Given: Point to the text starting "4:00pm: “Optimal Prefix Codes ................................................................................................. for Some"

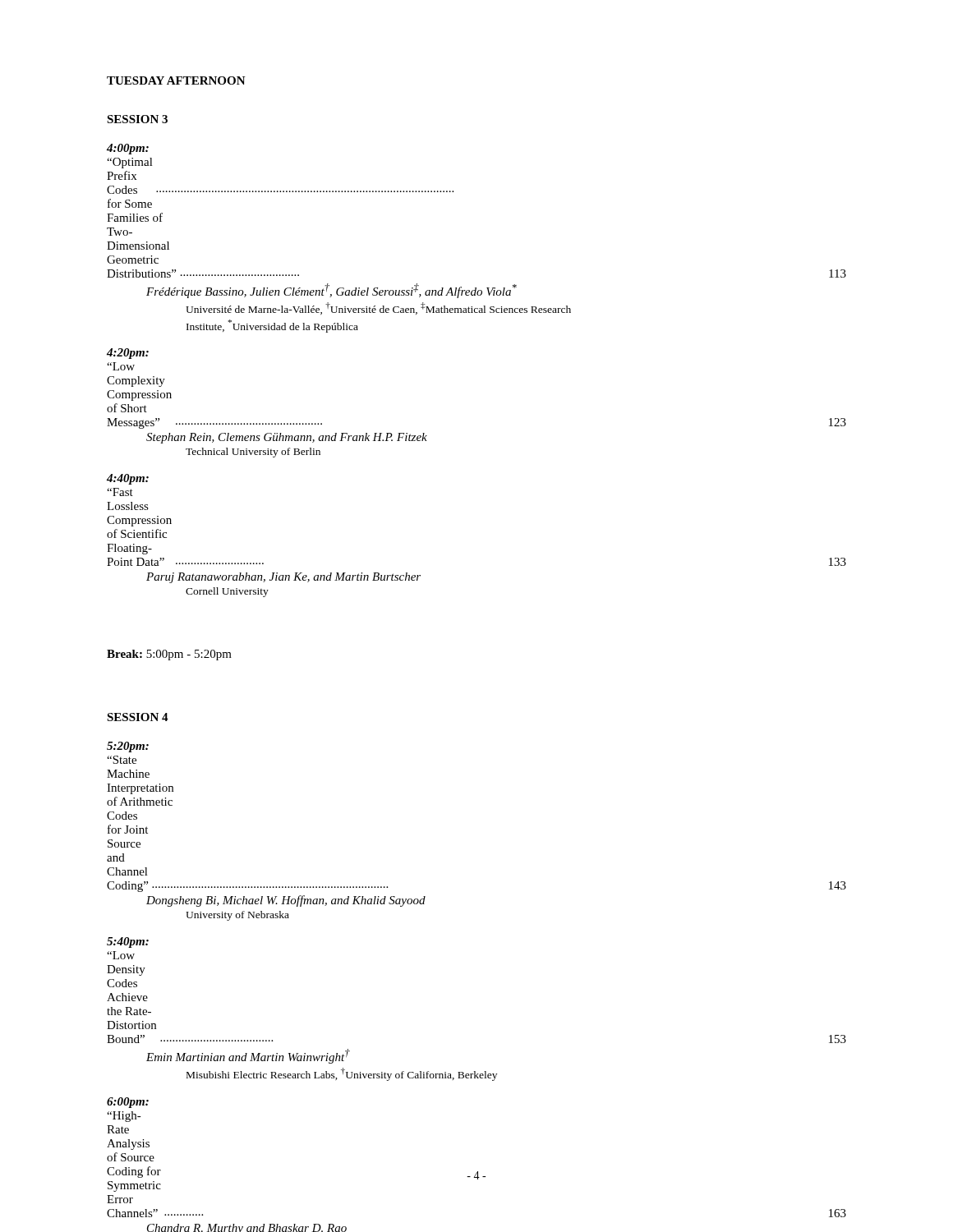Looking at the screenshot, I should point(128,149).
